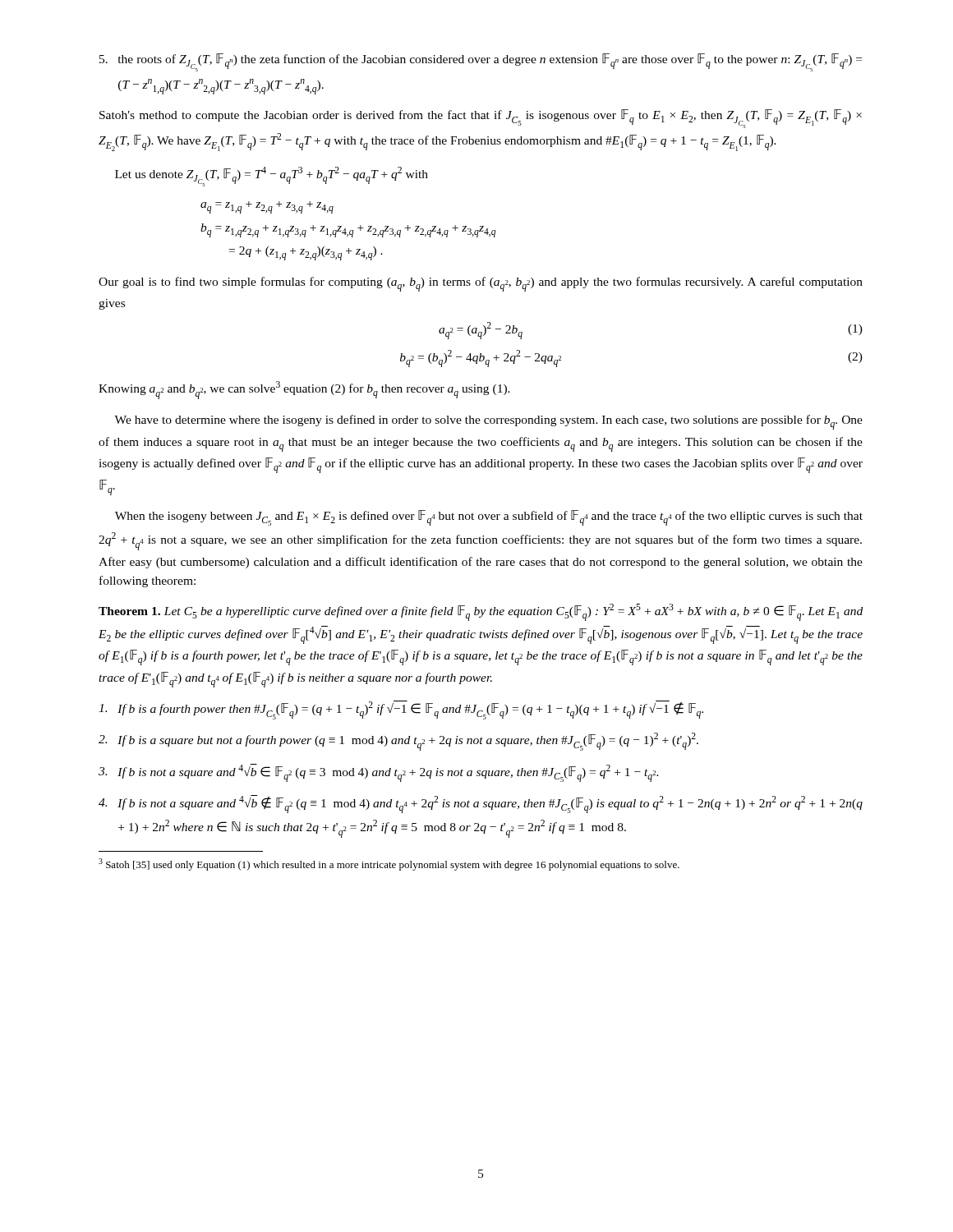Point to the formula beginning "aq = z1,q"

pyautogui.click(x=267, y=207)
